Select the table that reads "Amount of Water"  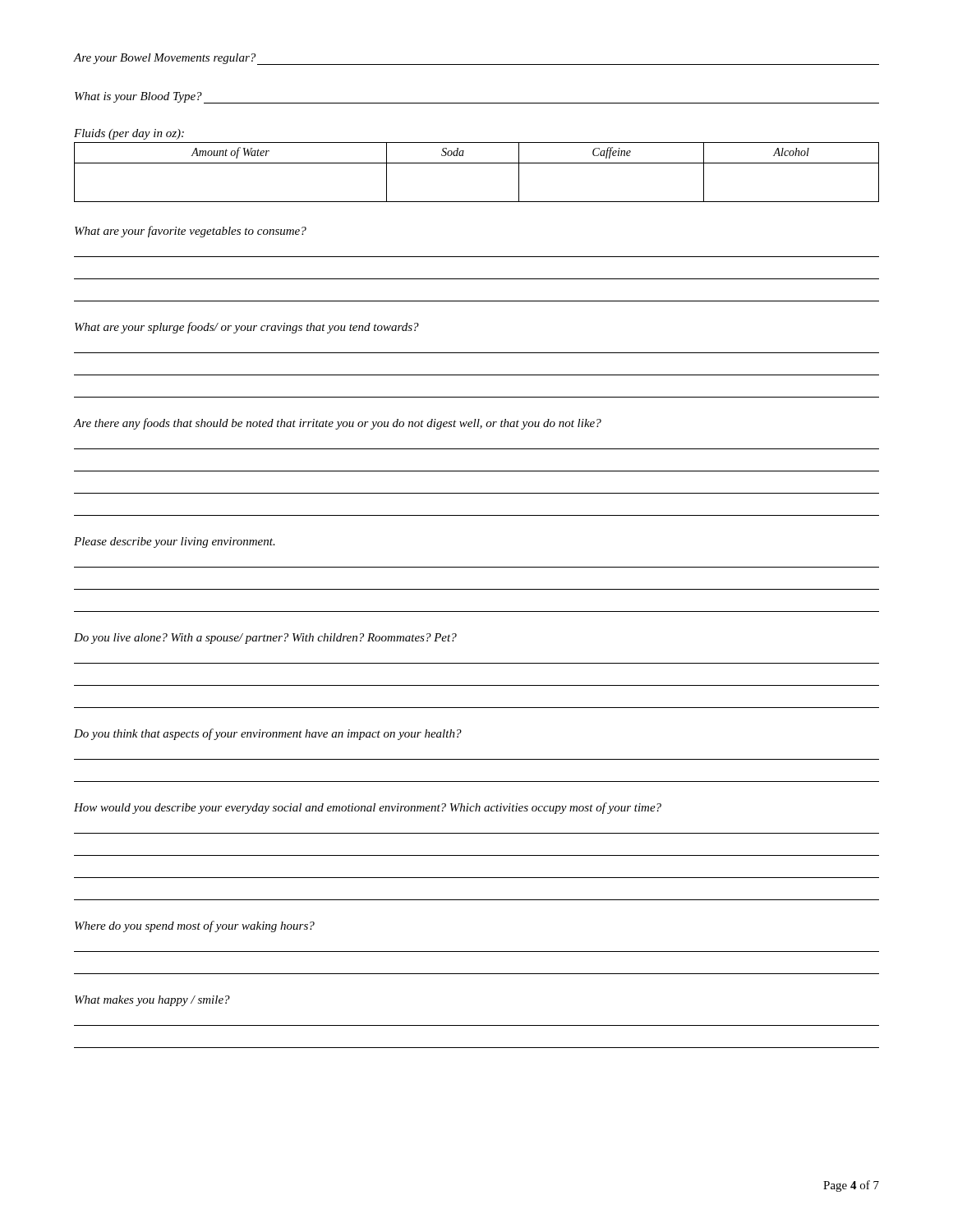point(476,172)
